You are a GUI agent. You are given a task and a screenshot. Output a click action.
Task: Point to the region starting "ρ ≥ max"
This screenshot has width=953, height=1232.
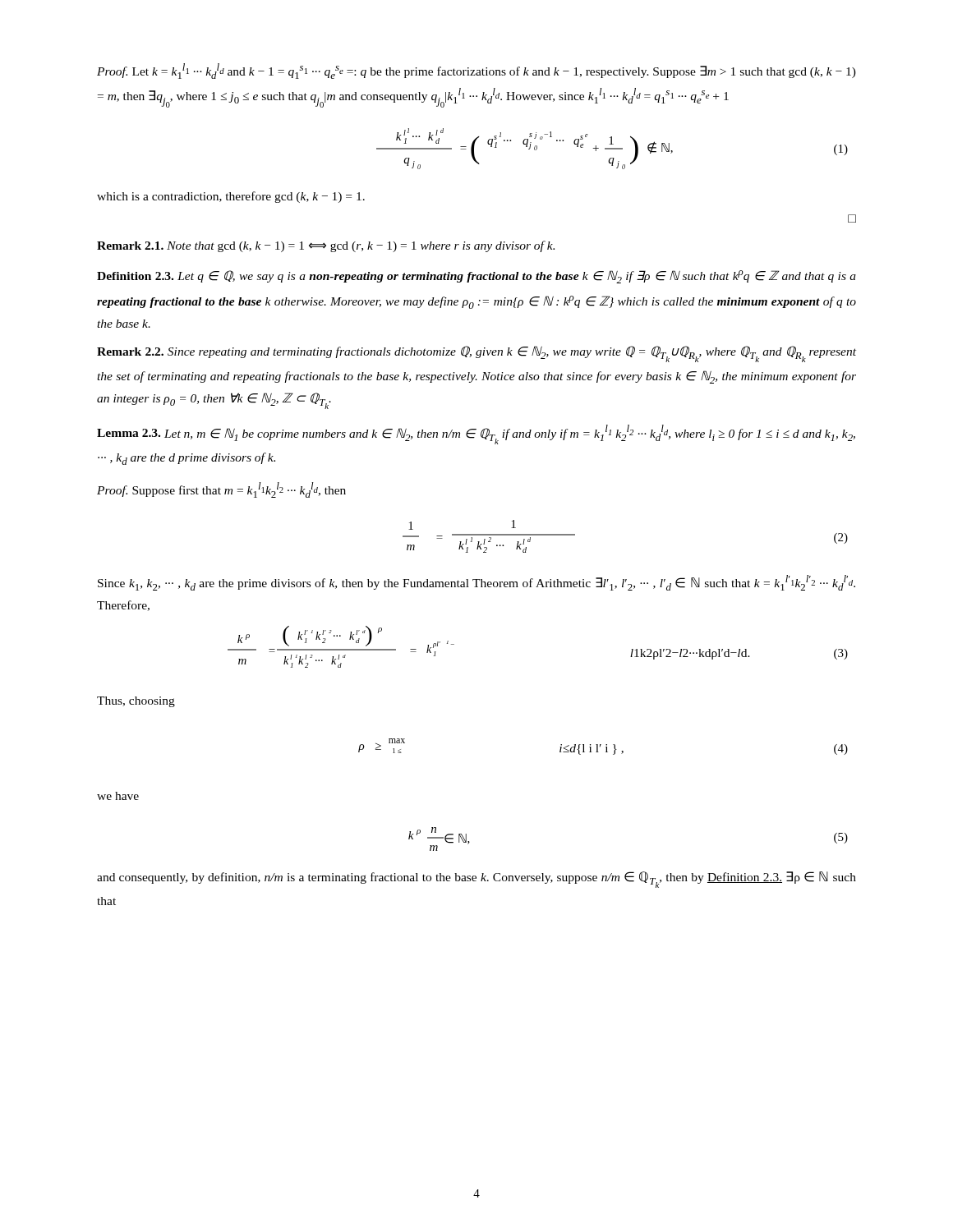588,749
